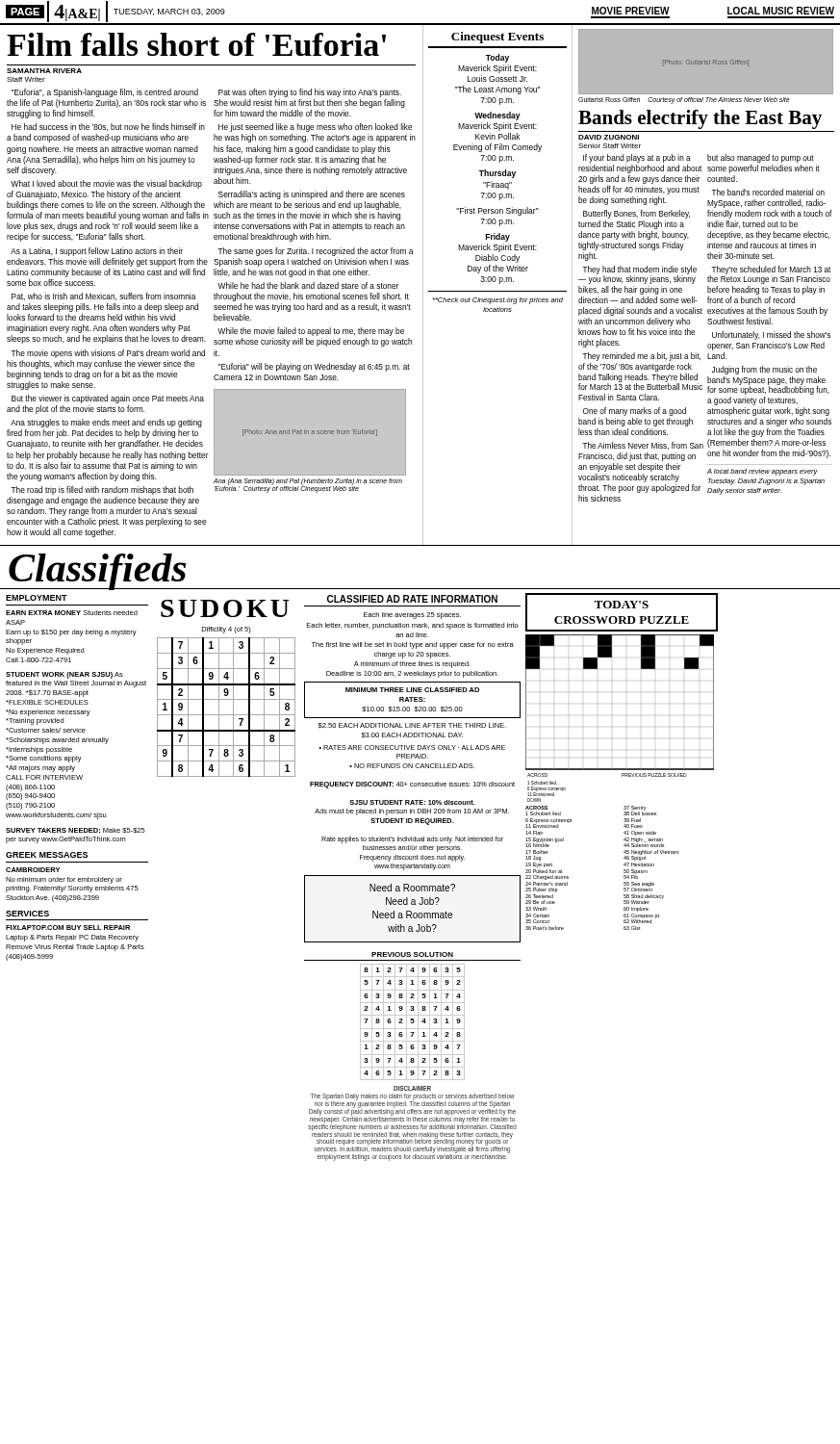Screen dimensions: 1444x840
Task: Navigate to the block starting "Today Maverick Spirit Event:Louis Gossett Jr."The"
Action: click(x=497, y=79)
